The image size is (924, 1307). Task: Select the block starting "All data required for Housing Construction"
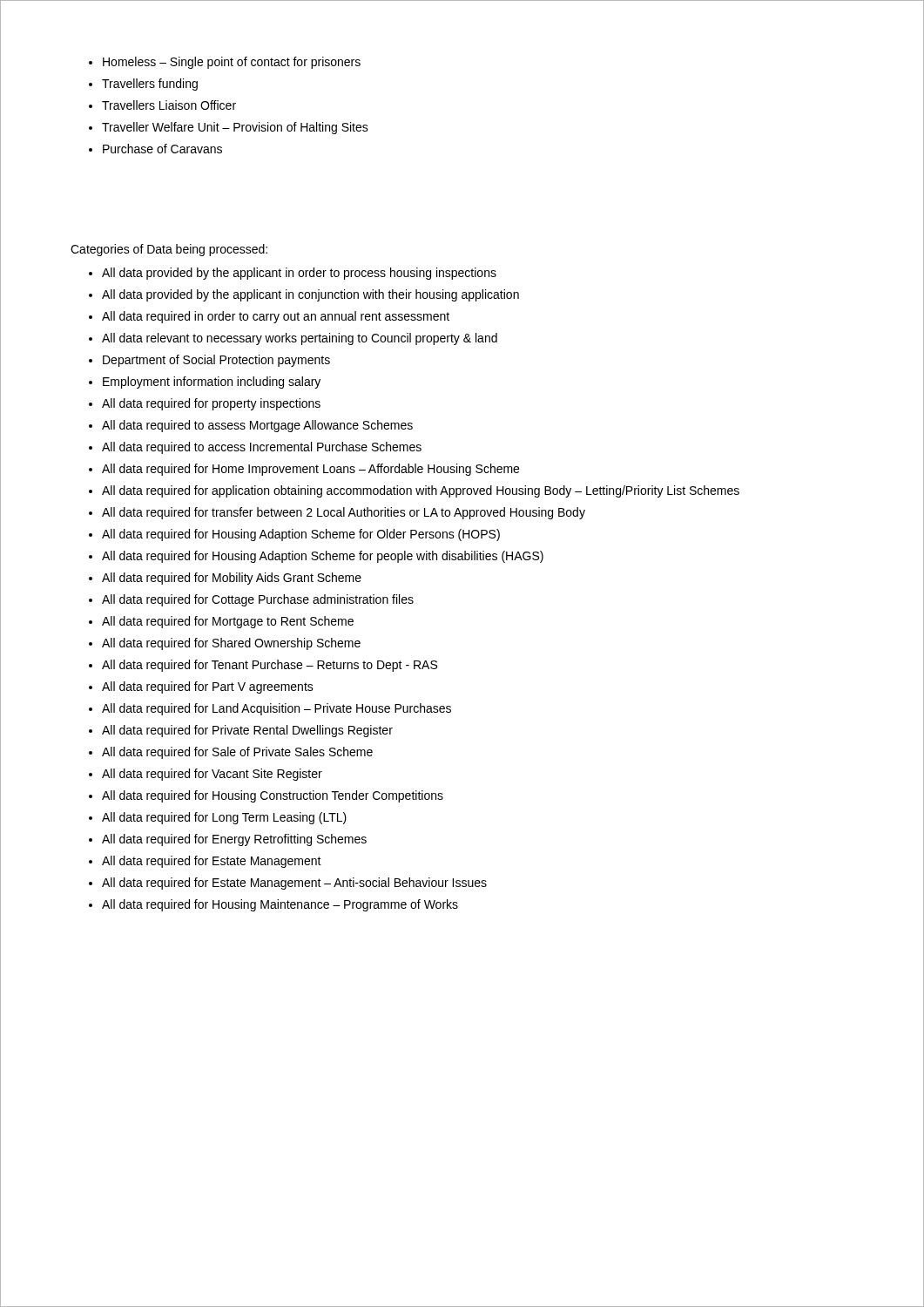coord(266,796)
